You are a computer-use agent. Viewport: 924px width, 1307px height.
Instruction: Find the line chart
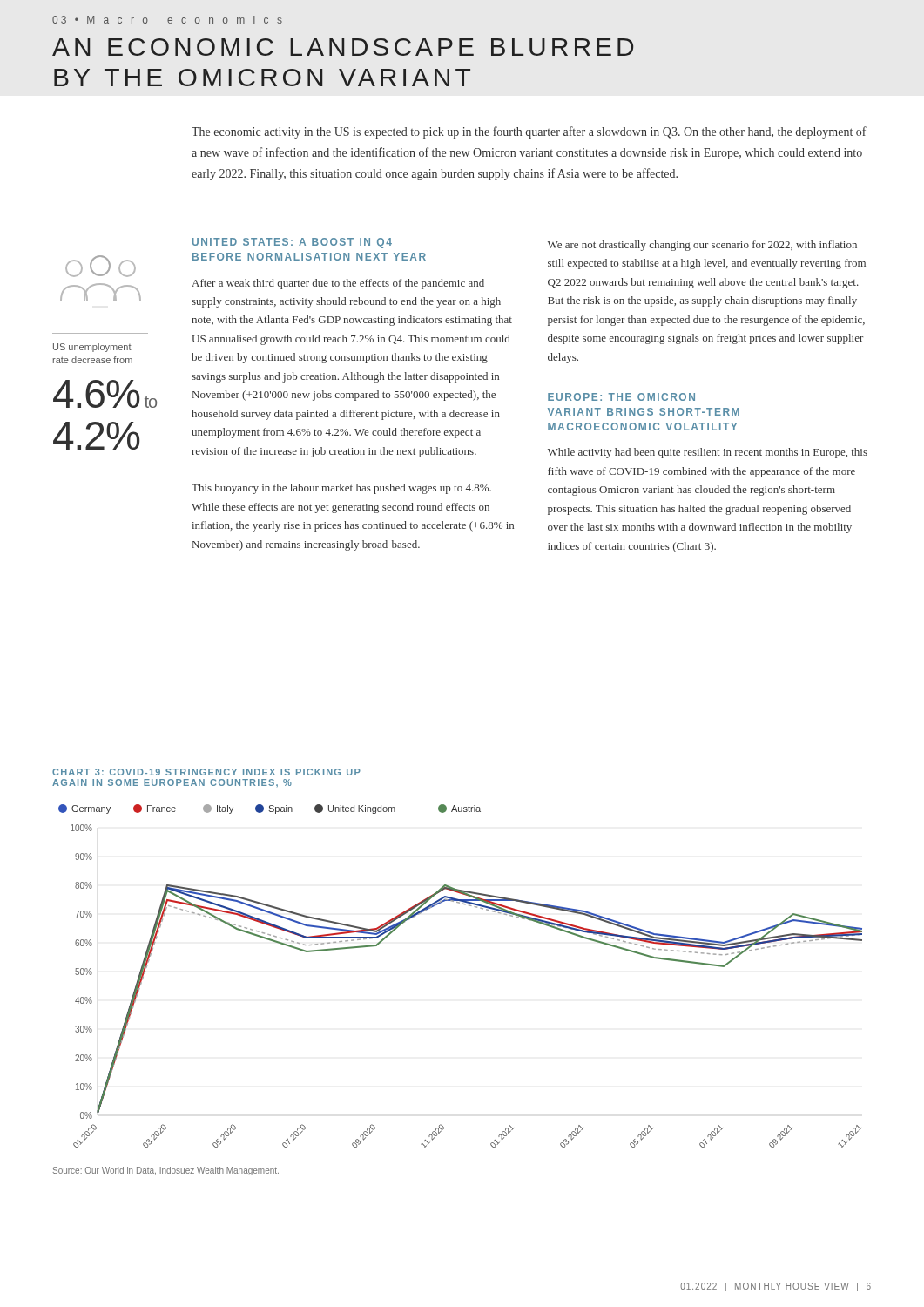click(462, 979)
